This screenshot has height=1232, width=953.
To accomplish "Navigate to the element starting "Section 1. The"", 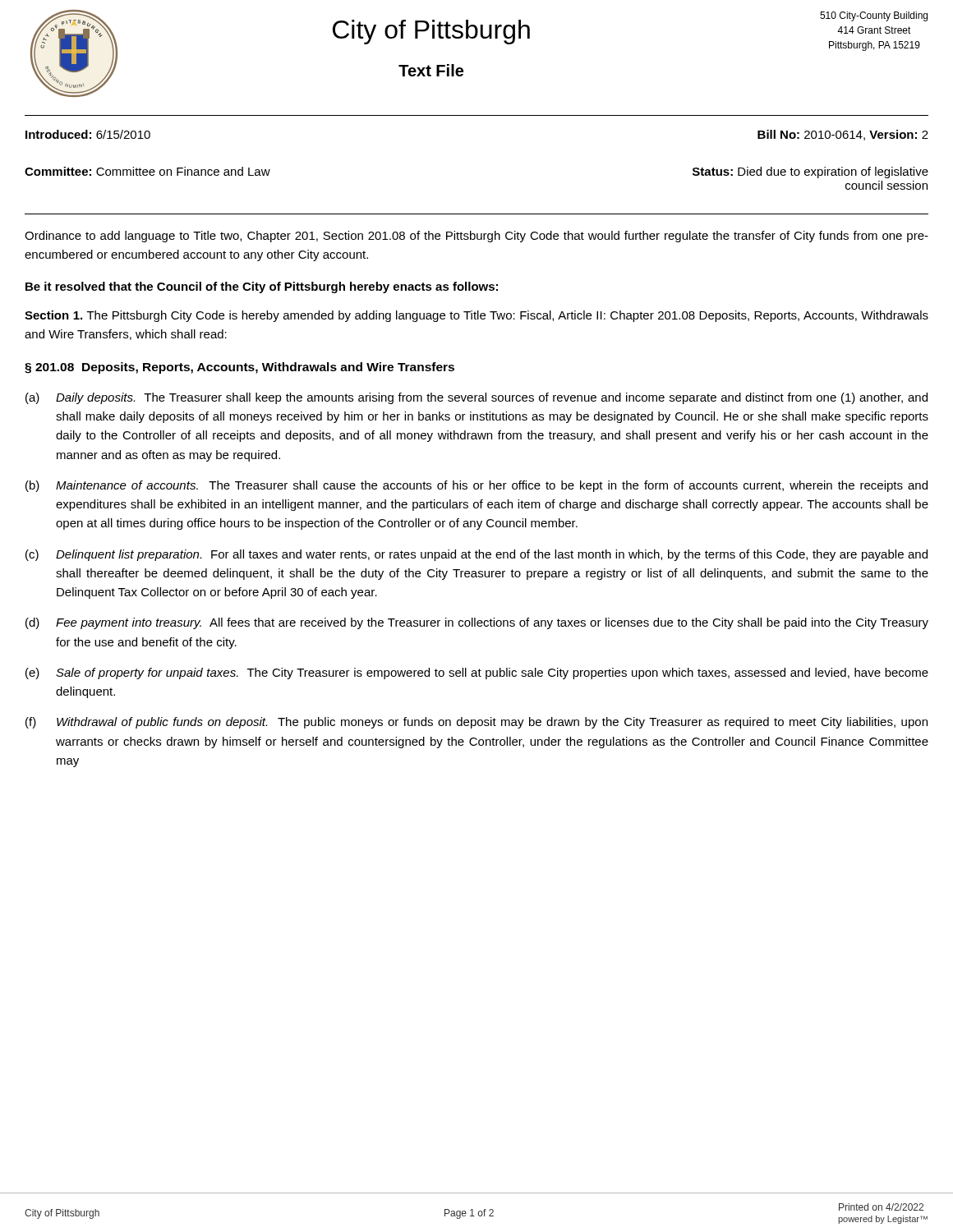I will pos(476,325).
